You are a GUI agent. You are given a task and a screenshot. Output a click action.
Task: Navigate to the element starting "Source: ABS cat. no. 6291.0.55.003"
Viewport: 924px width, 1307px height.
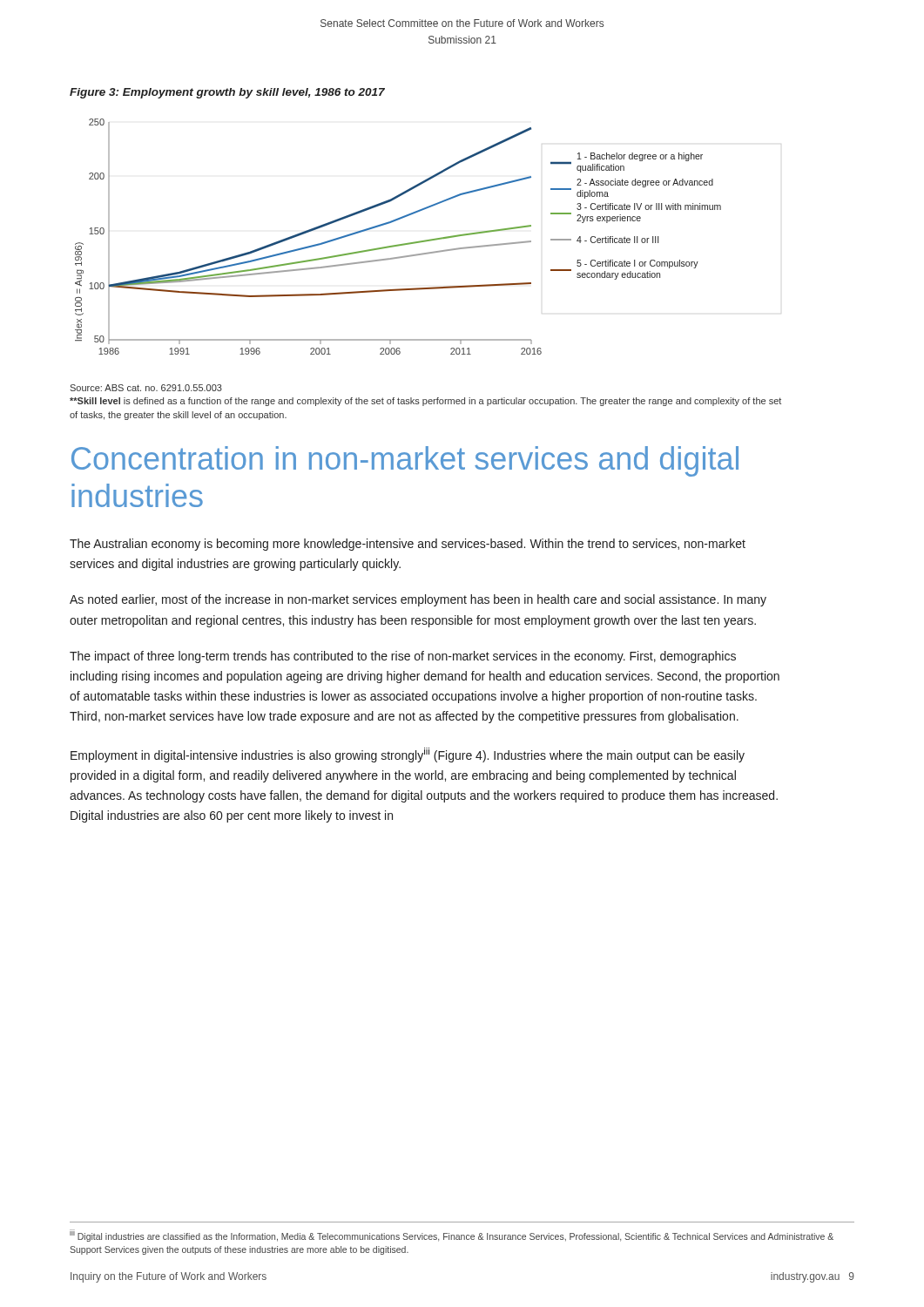click(x=146, y=388)
